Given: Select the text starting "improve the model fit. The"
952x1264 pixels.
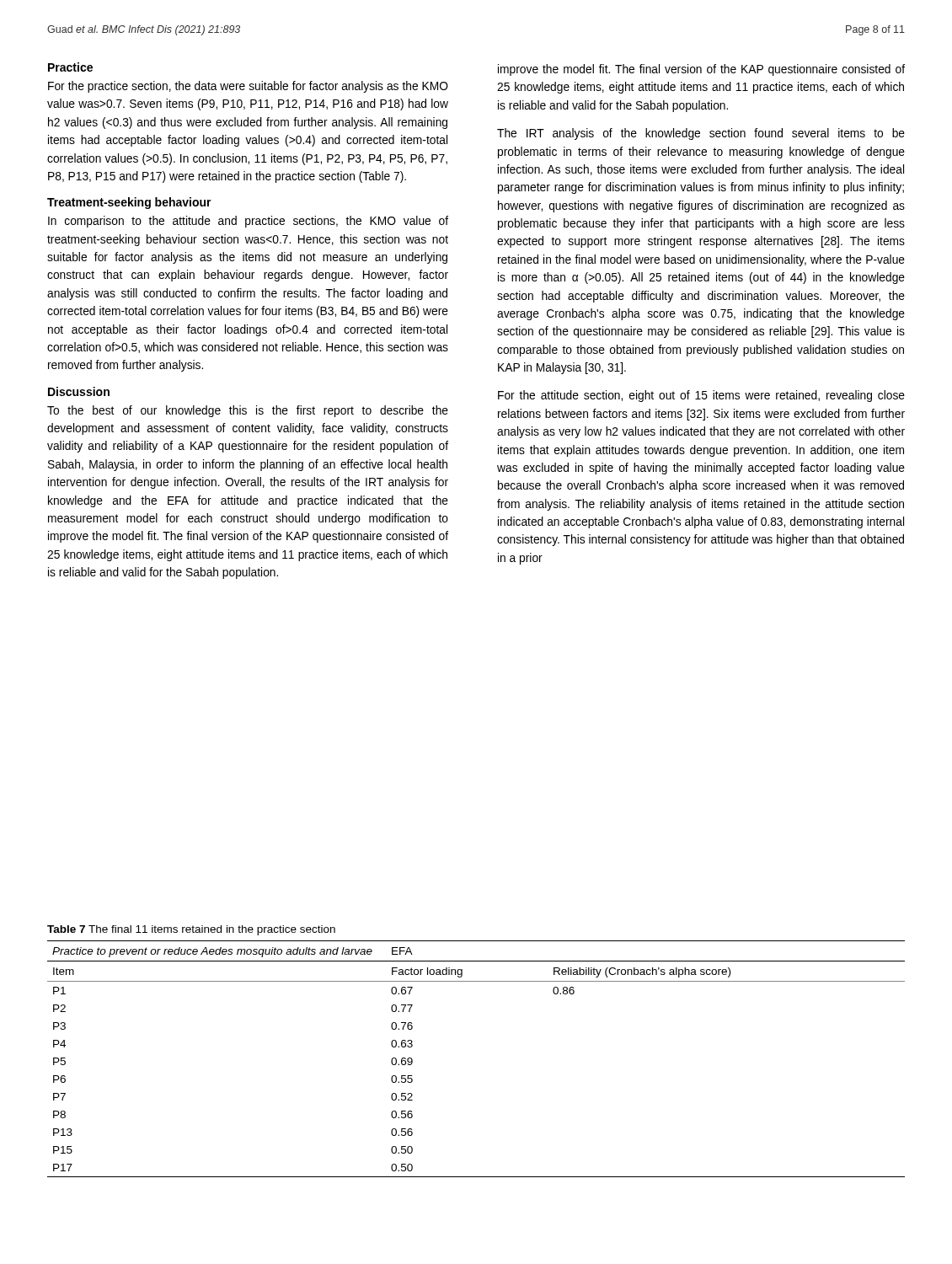Looking at the screenshot, I should 701,88.
